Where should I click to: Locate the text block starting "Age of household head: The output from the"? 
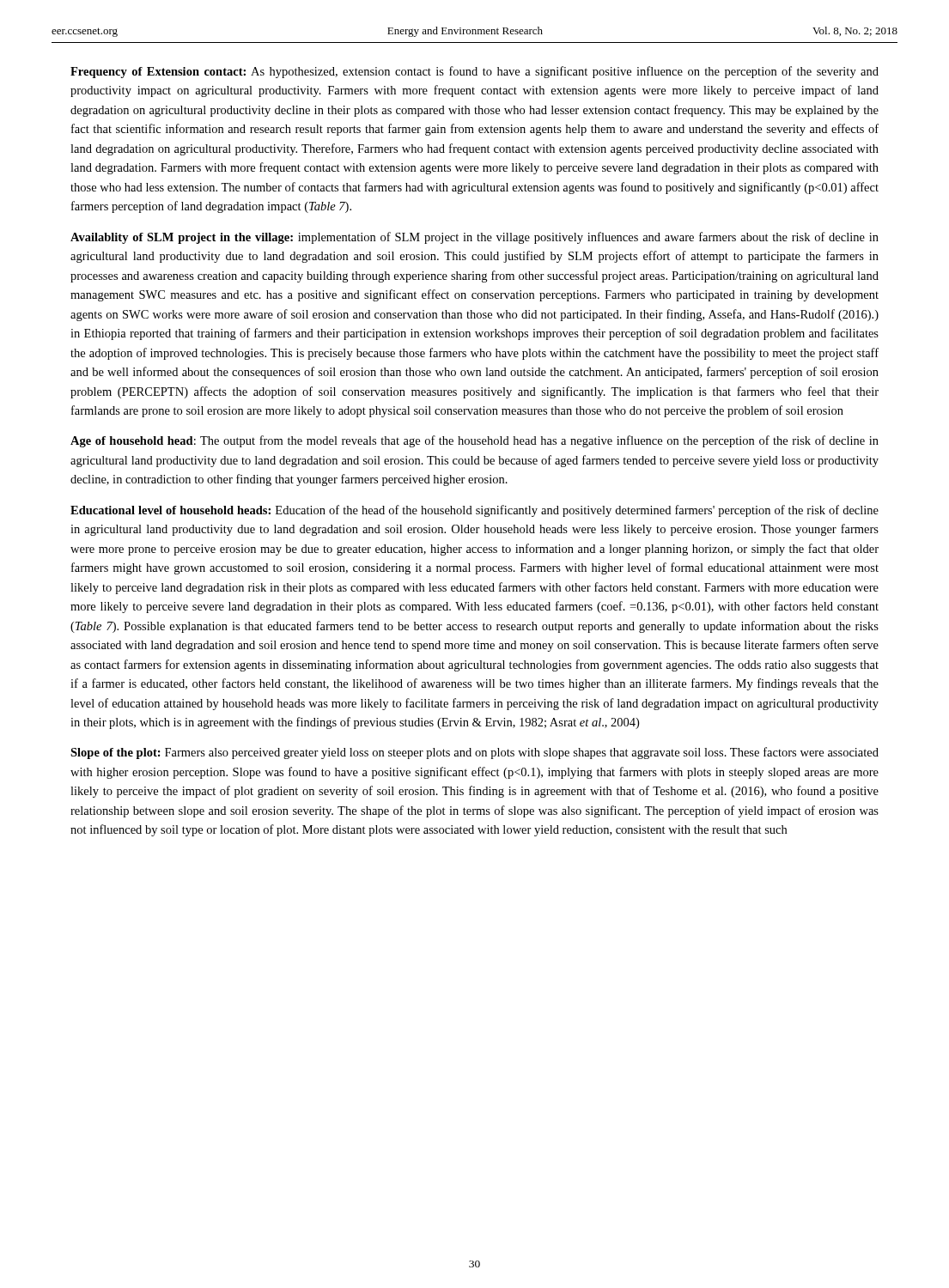474,460
